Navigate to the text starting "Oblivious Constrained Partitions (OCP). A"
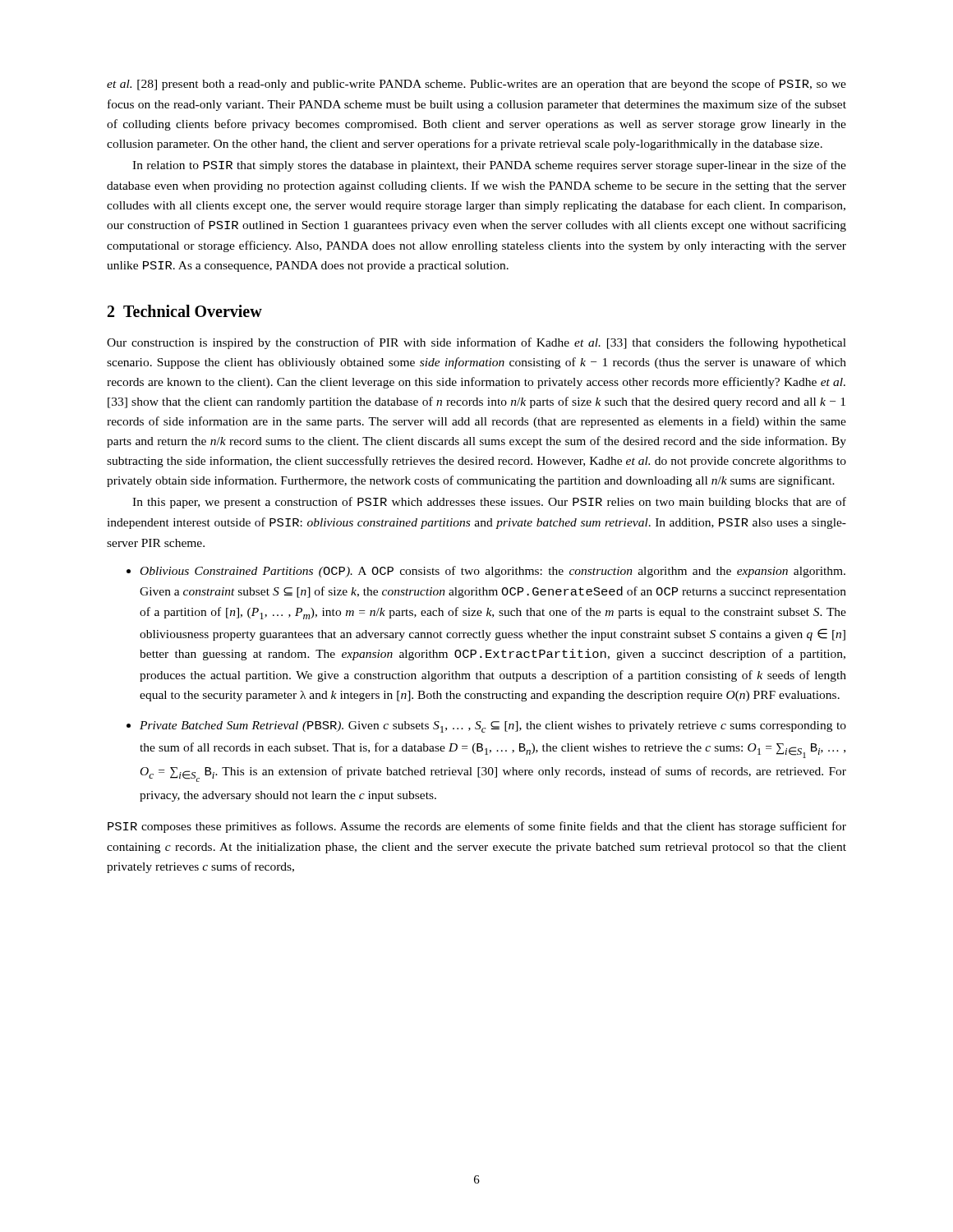953x1232 pixels. [493, 632]
